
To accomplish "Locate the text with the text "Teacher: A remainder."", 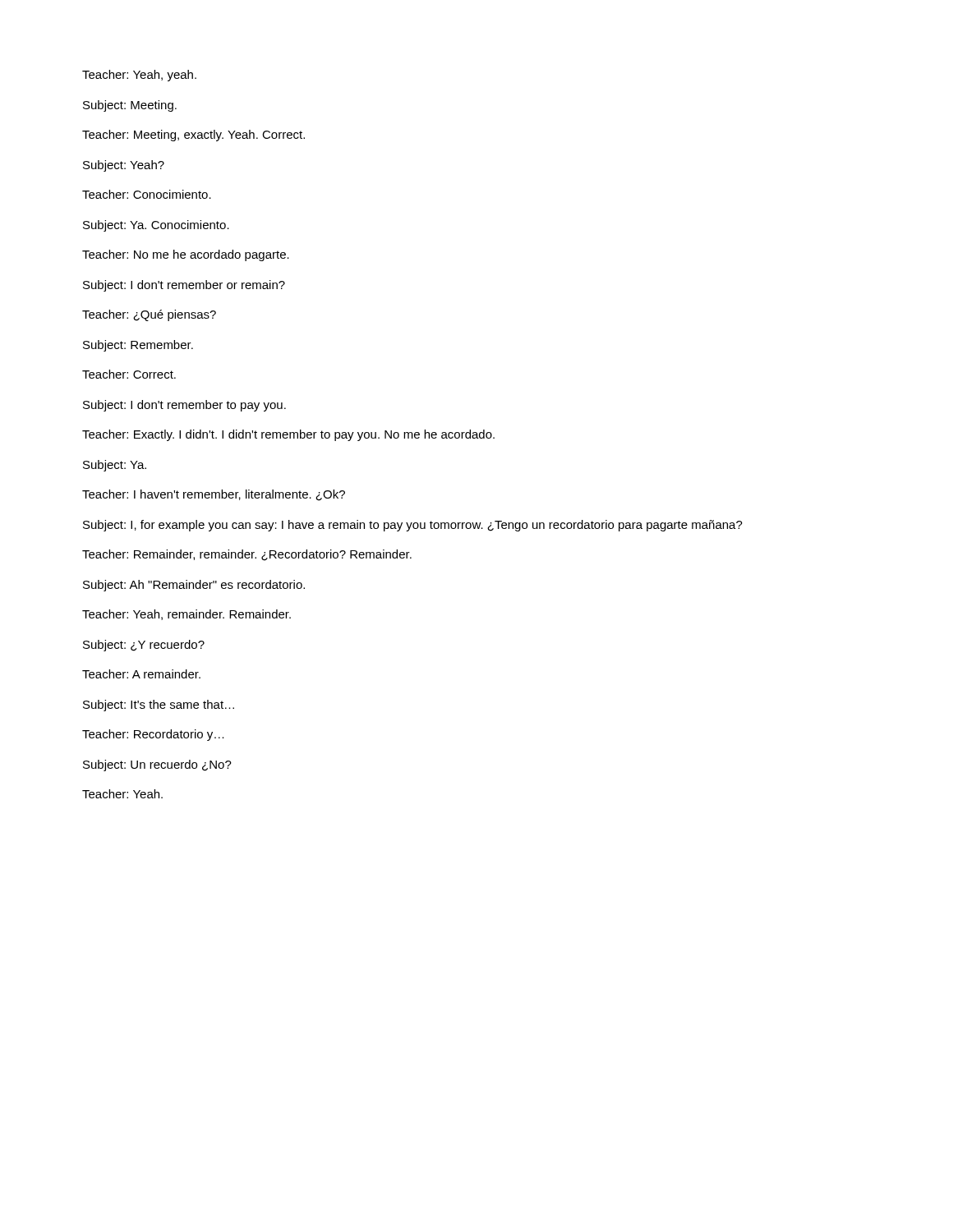I will tap(142, 674).
